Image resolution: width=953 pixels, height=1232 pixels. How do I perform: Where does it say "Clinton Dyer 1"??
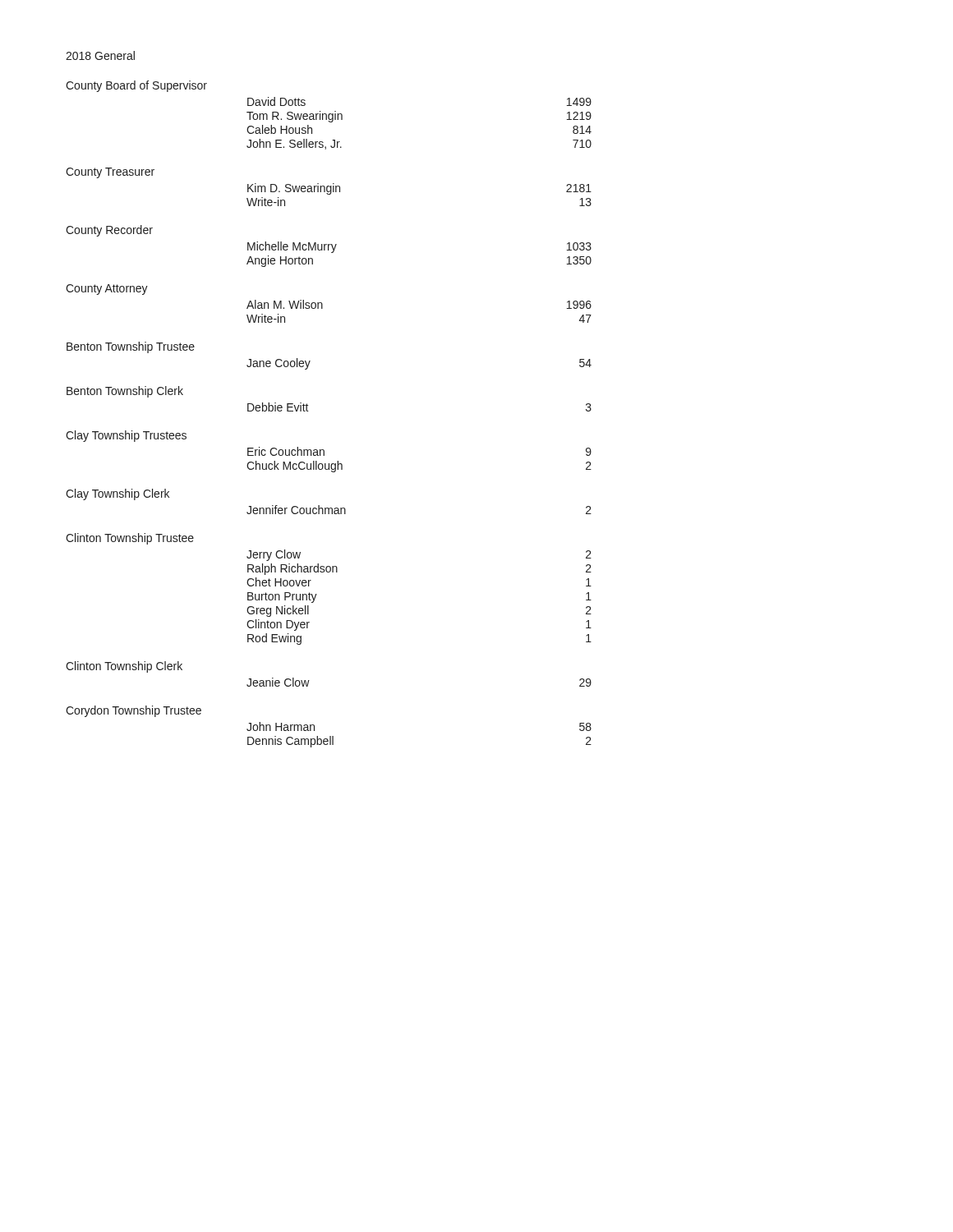[x=277, y=625]
